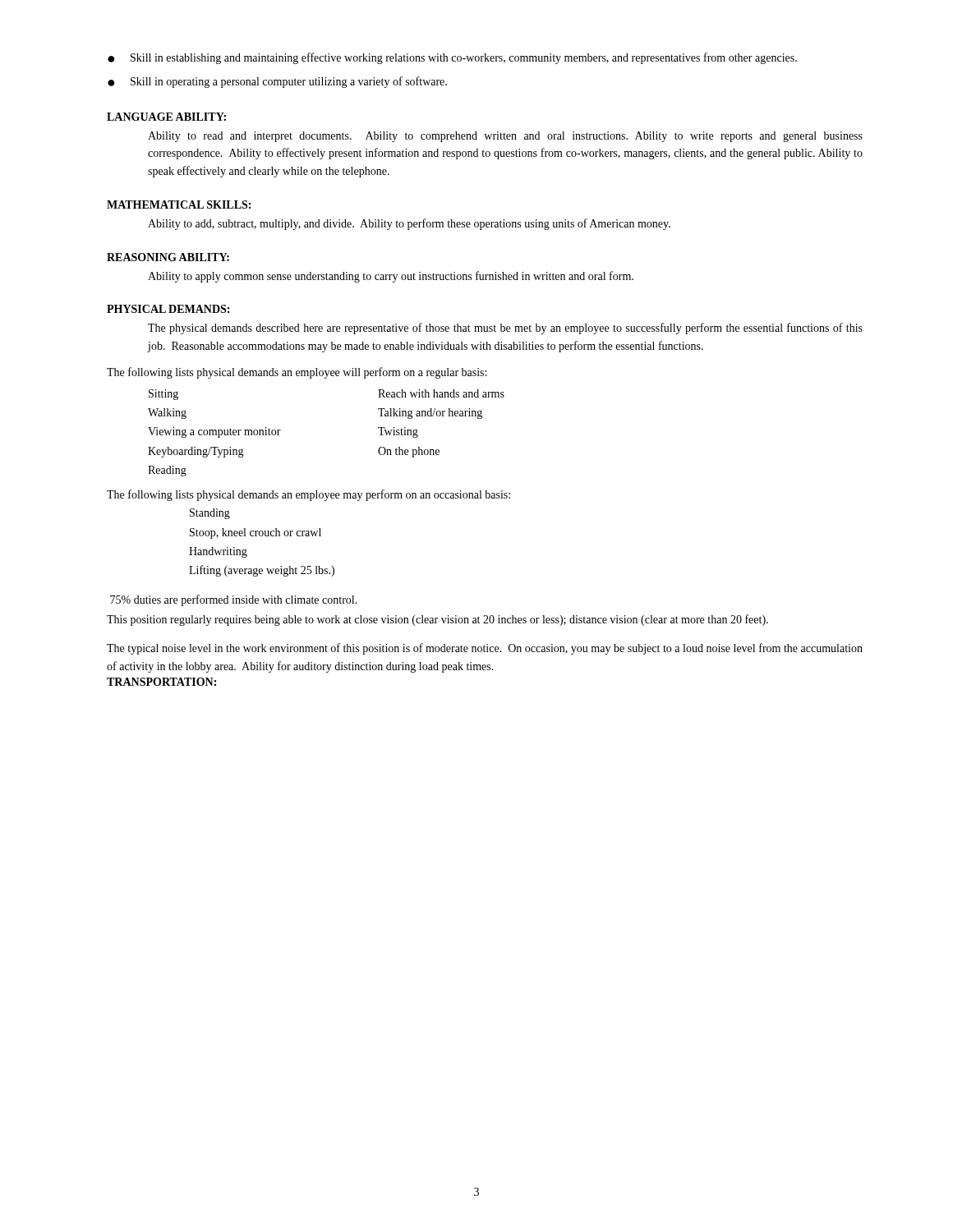953x1232 pixels.
Task: Point to the text starting "● Skill in operating a personal computer utilizing"
Action: click(277, 82)
